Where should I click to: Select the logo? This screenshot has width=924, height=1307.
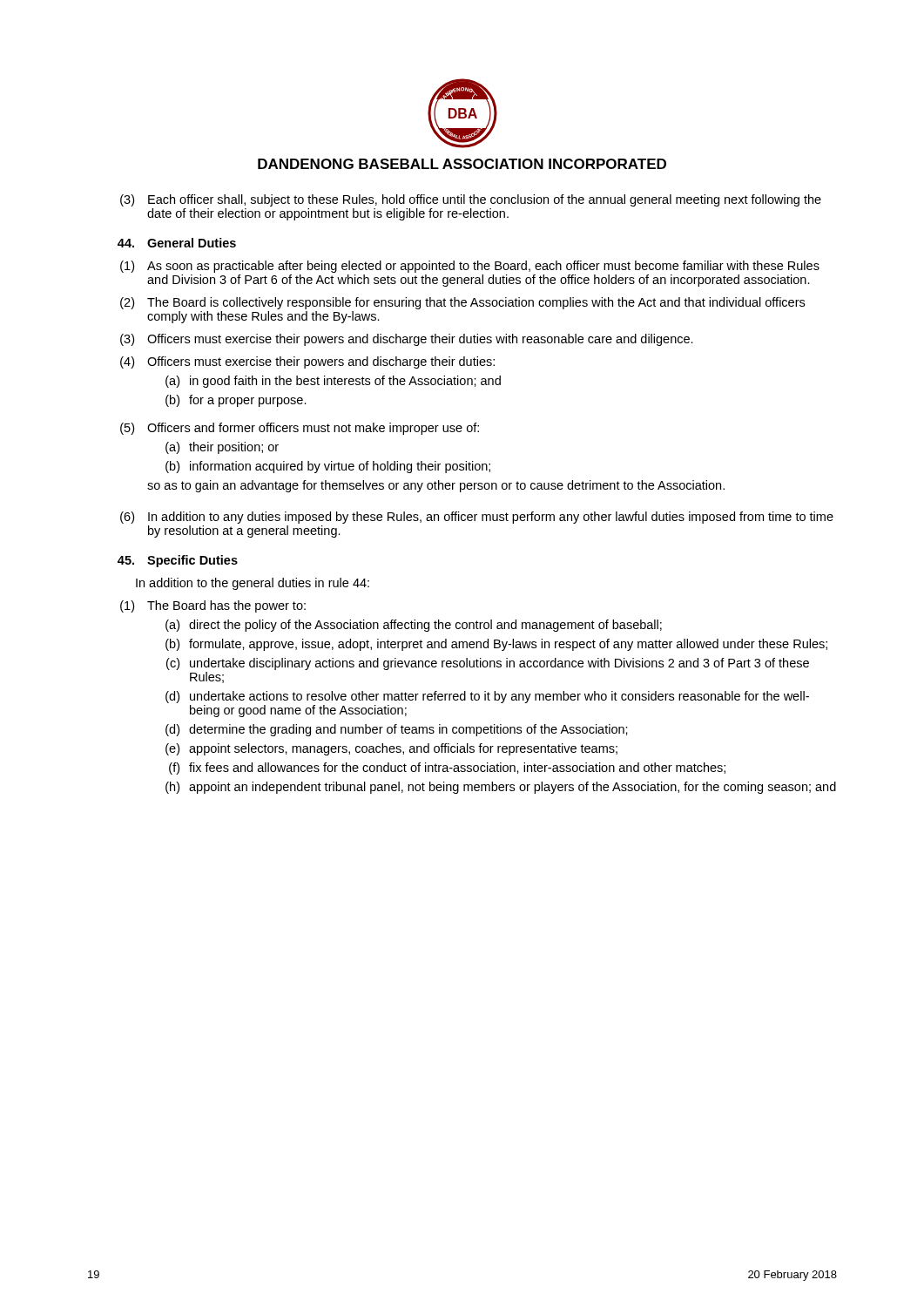[x=462, y=115]
